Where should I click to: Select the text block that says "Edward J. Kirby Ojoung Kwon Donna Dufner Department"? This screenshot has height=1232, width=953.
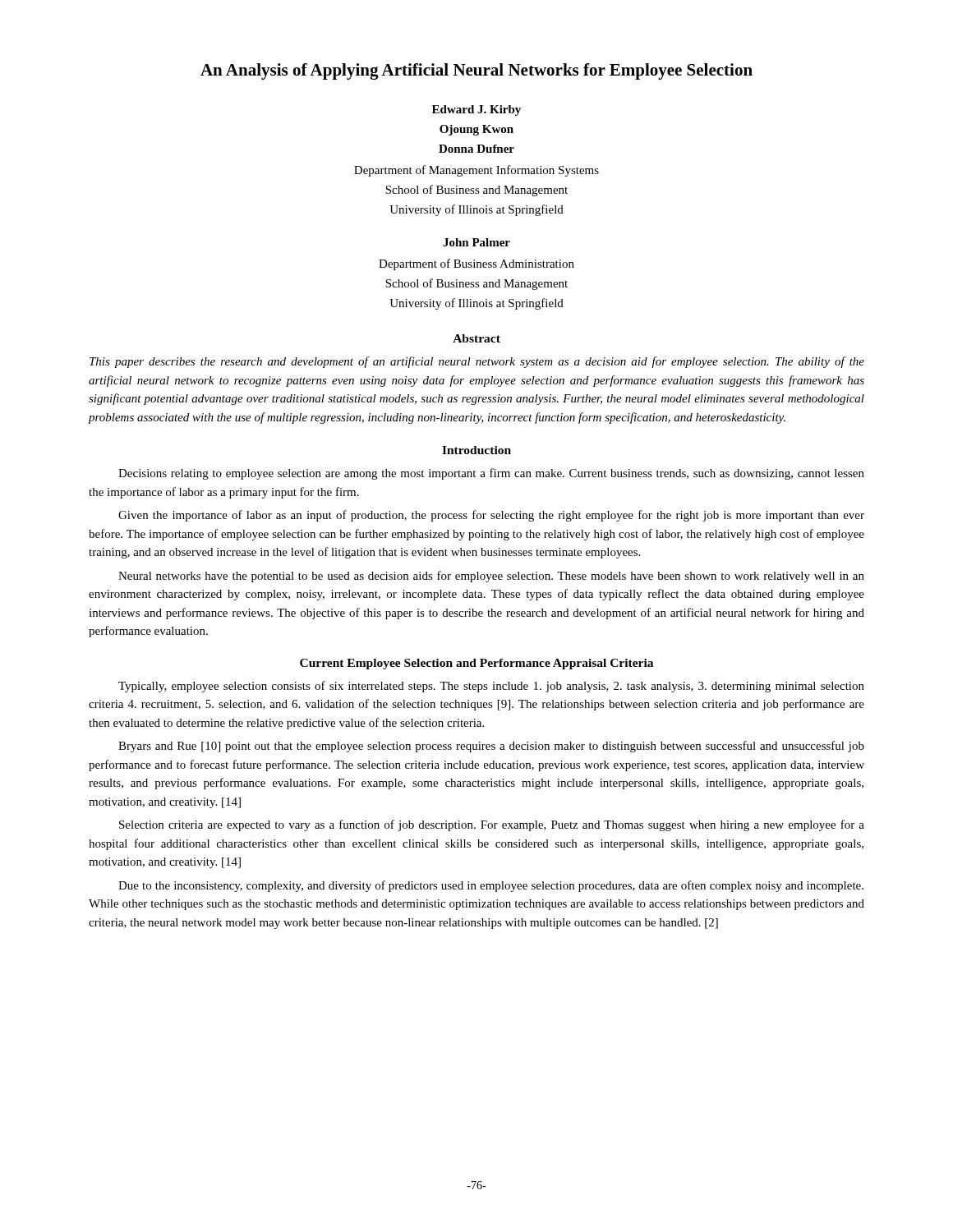pyautogui.click(x=476, y=160)
